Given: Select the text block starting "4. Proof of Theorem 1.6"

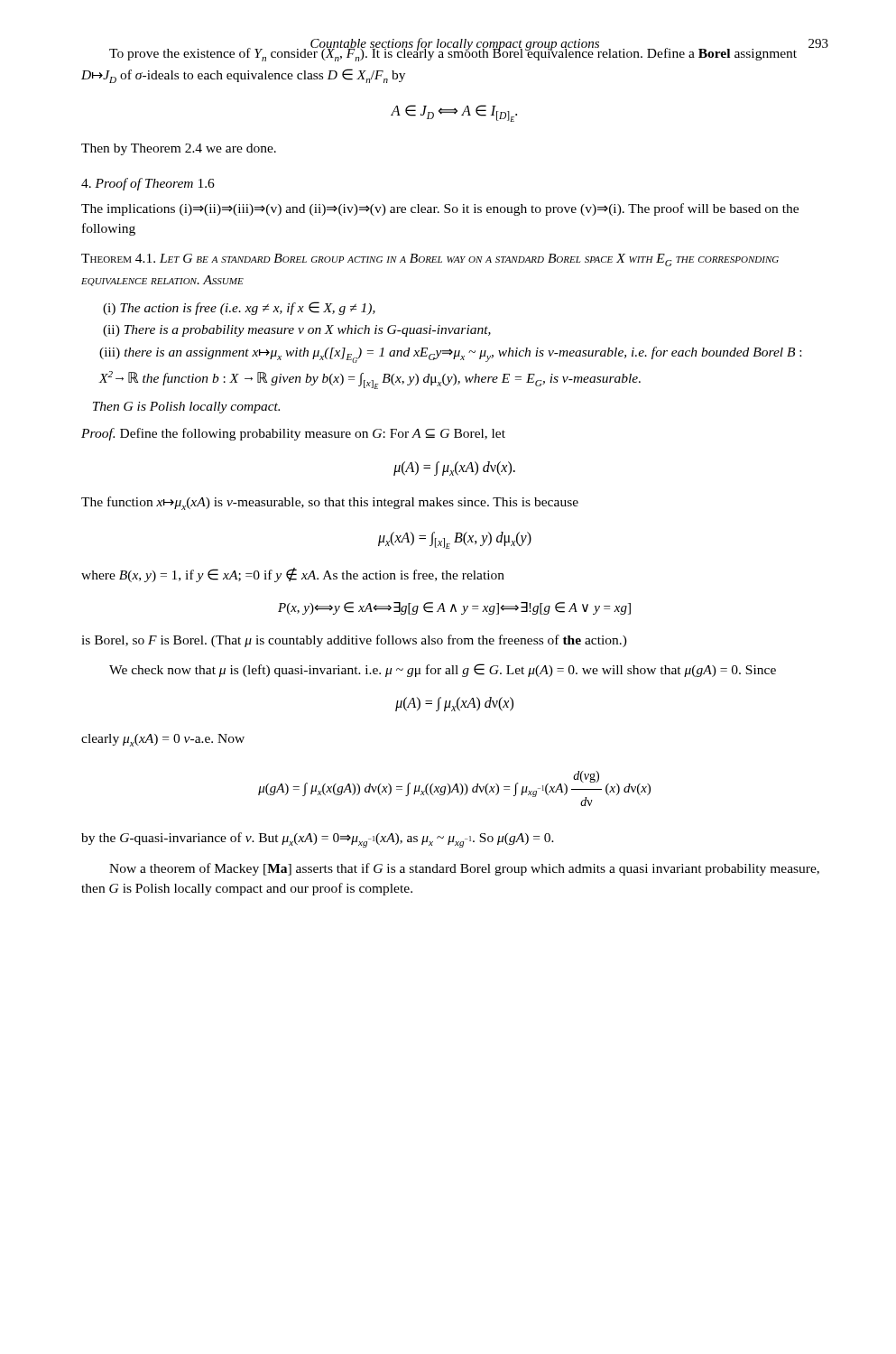Looking at the screenshot, I should (148, 182).
